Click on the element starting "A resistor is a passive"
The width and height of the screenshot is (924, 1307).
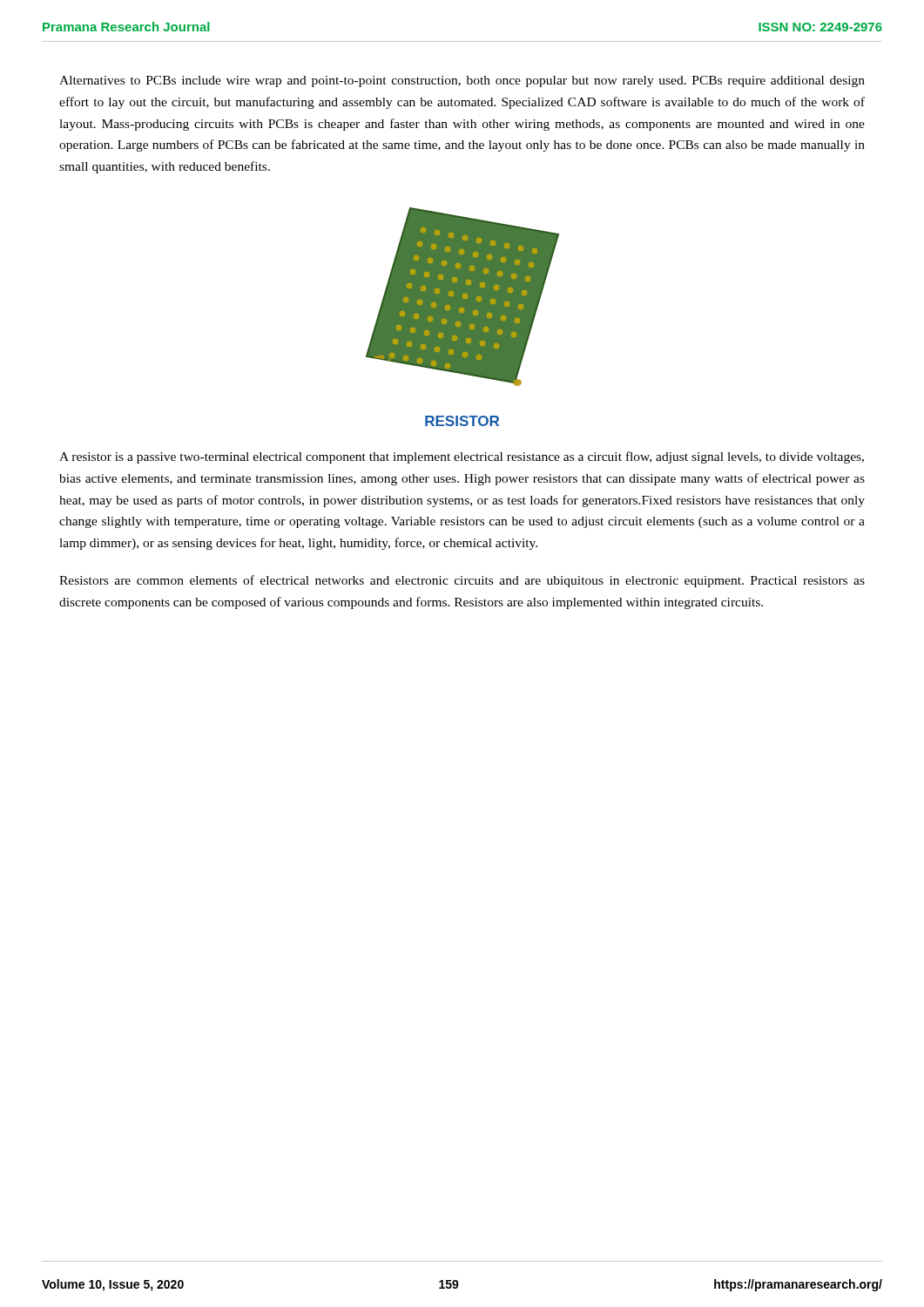pyautogui.click(x=462, y=499)
